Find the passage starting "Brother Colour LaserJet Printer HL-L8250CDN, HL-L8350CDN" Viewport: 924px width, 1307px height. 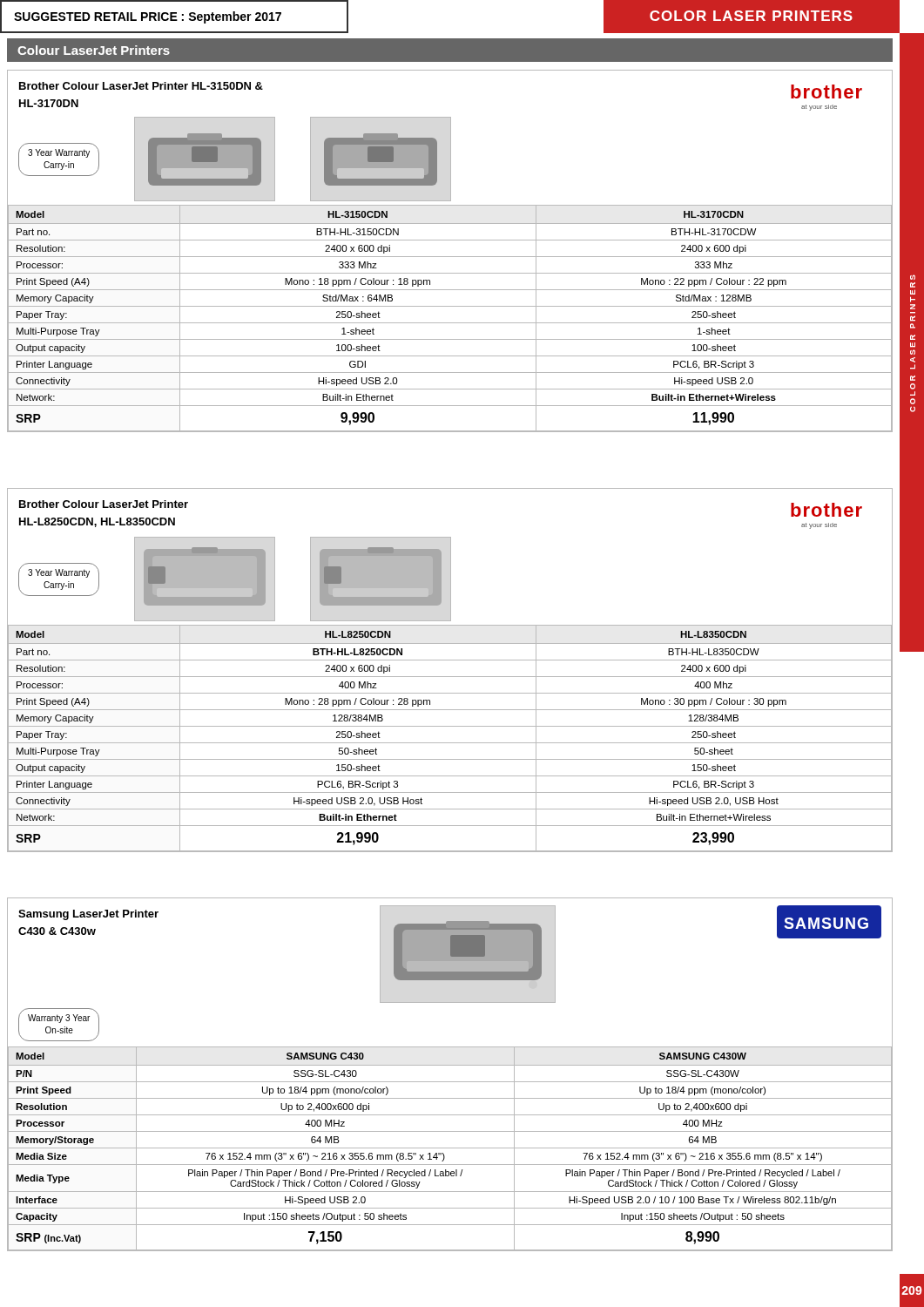[103, 513]
